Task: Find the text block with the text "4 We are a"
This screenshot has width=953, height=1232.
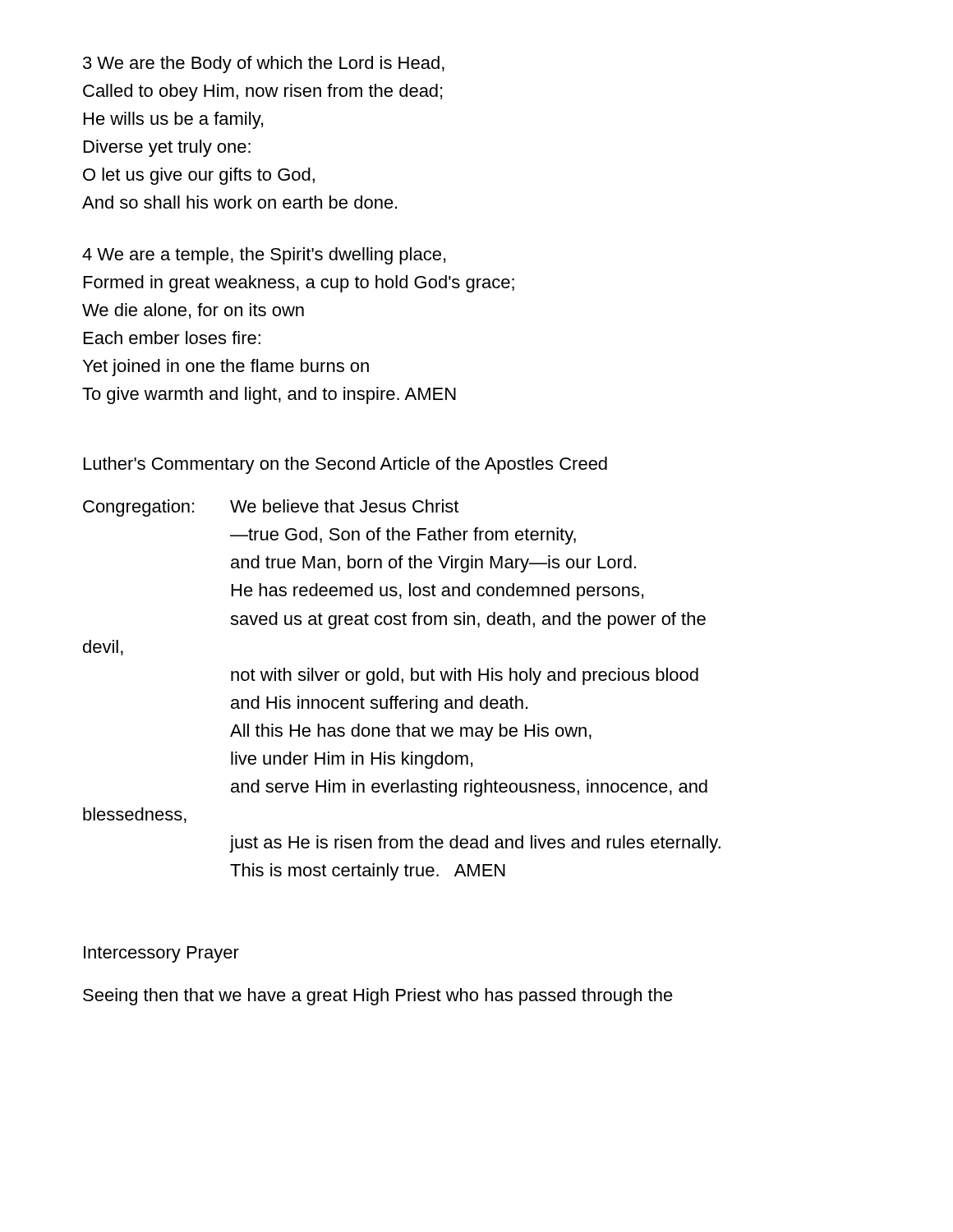Action: click(299, 324)
